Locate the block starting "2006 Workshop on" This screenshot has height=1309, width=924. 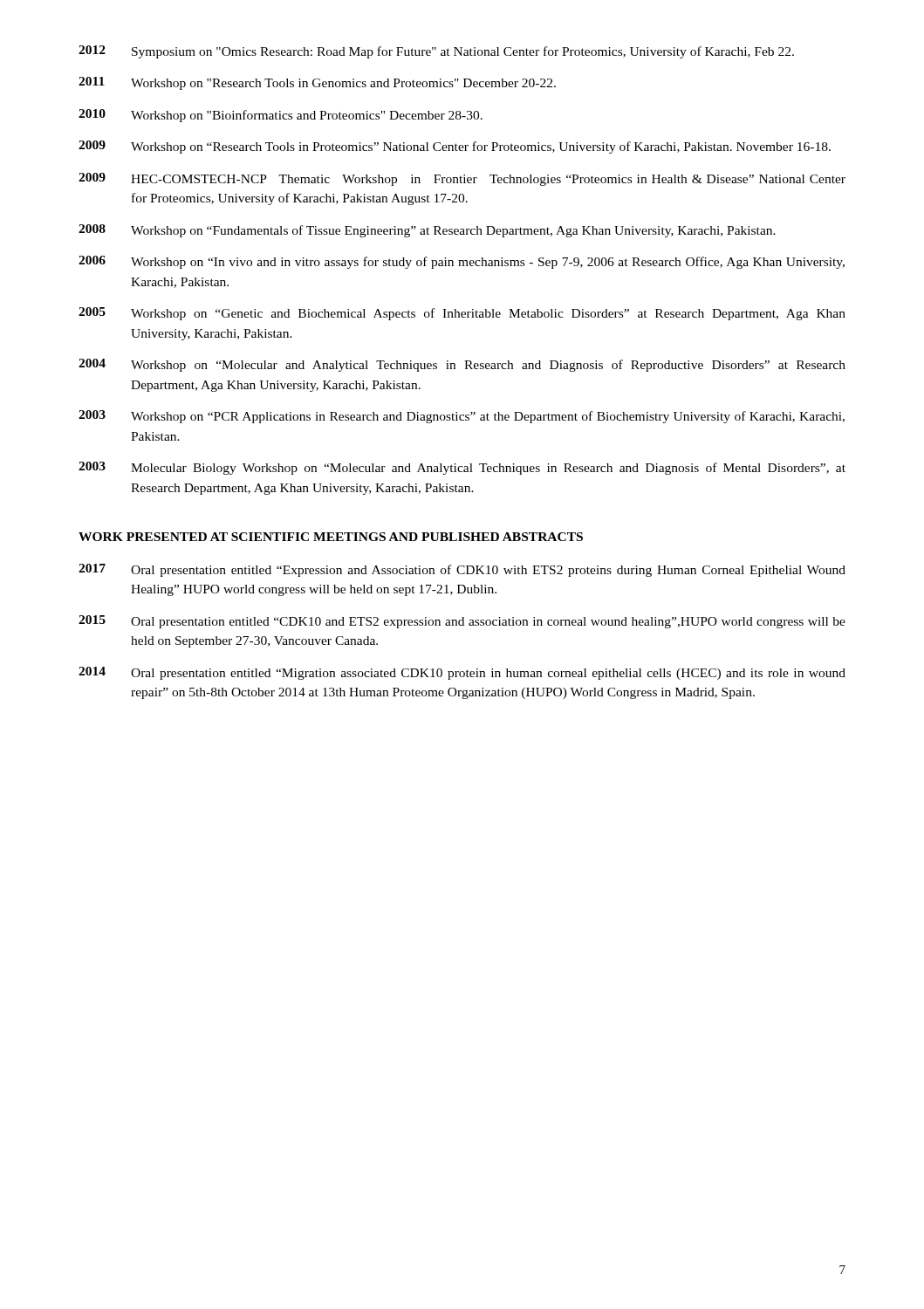462,272
